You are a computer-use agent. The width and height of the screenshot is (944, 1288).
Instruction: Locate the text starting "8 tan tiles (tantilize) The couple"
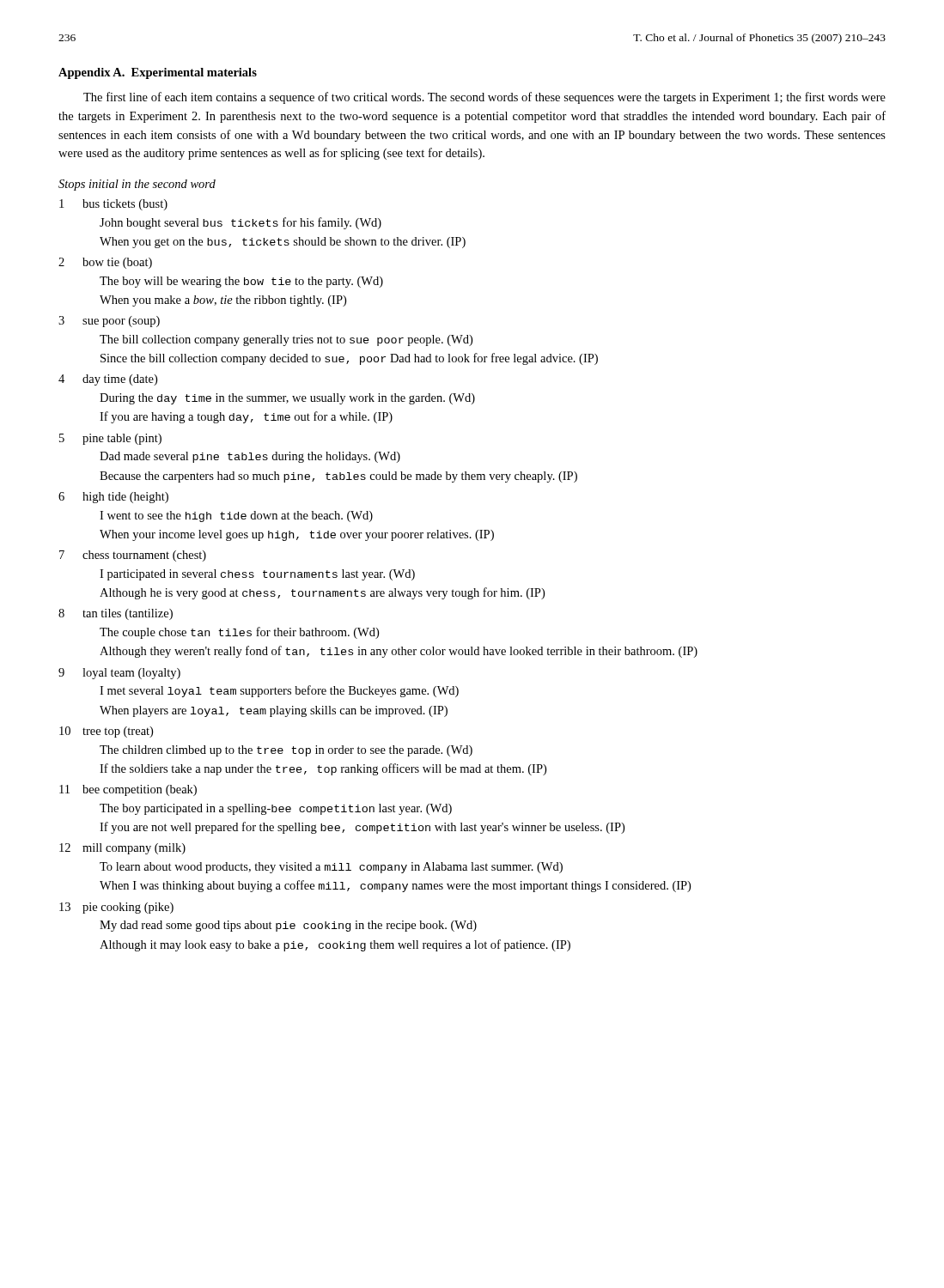coord(378,633)
